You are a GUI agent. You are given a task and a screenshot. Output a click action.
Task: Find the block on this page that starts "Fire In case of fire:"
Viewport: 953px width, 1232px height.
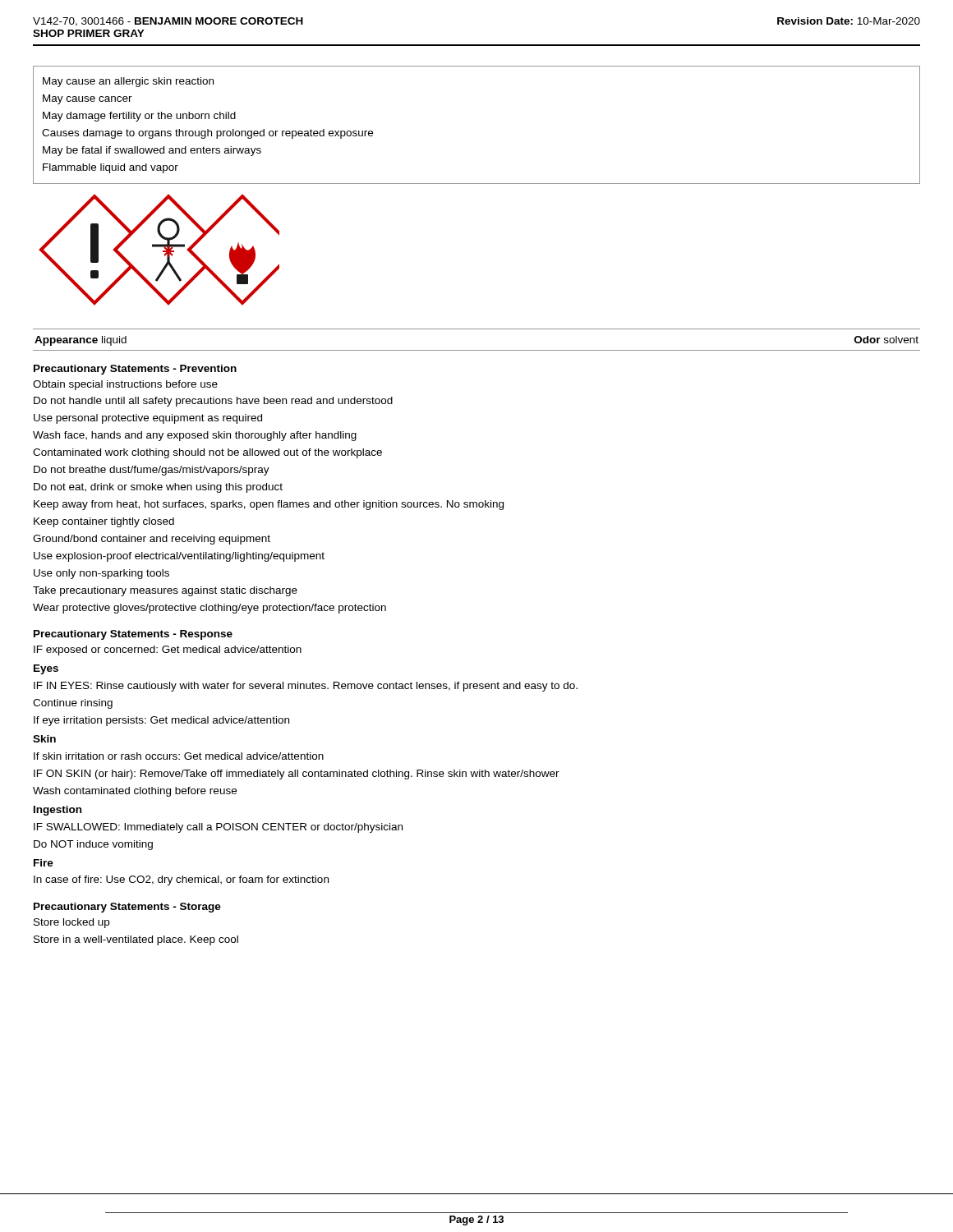[181, 871]
